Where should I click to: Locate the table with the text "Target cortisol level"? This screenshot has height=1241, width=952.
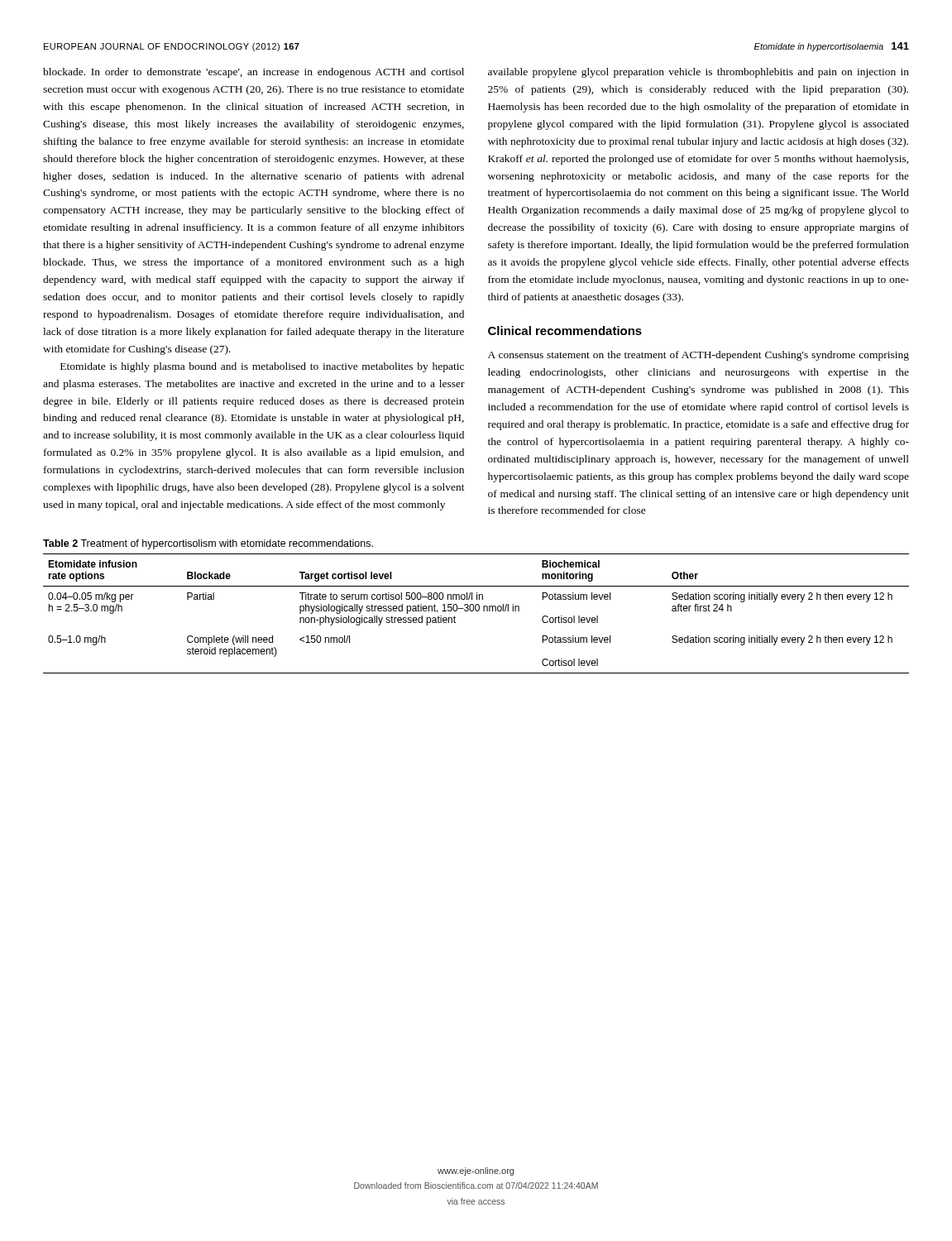coord(476,614)
